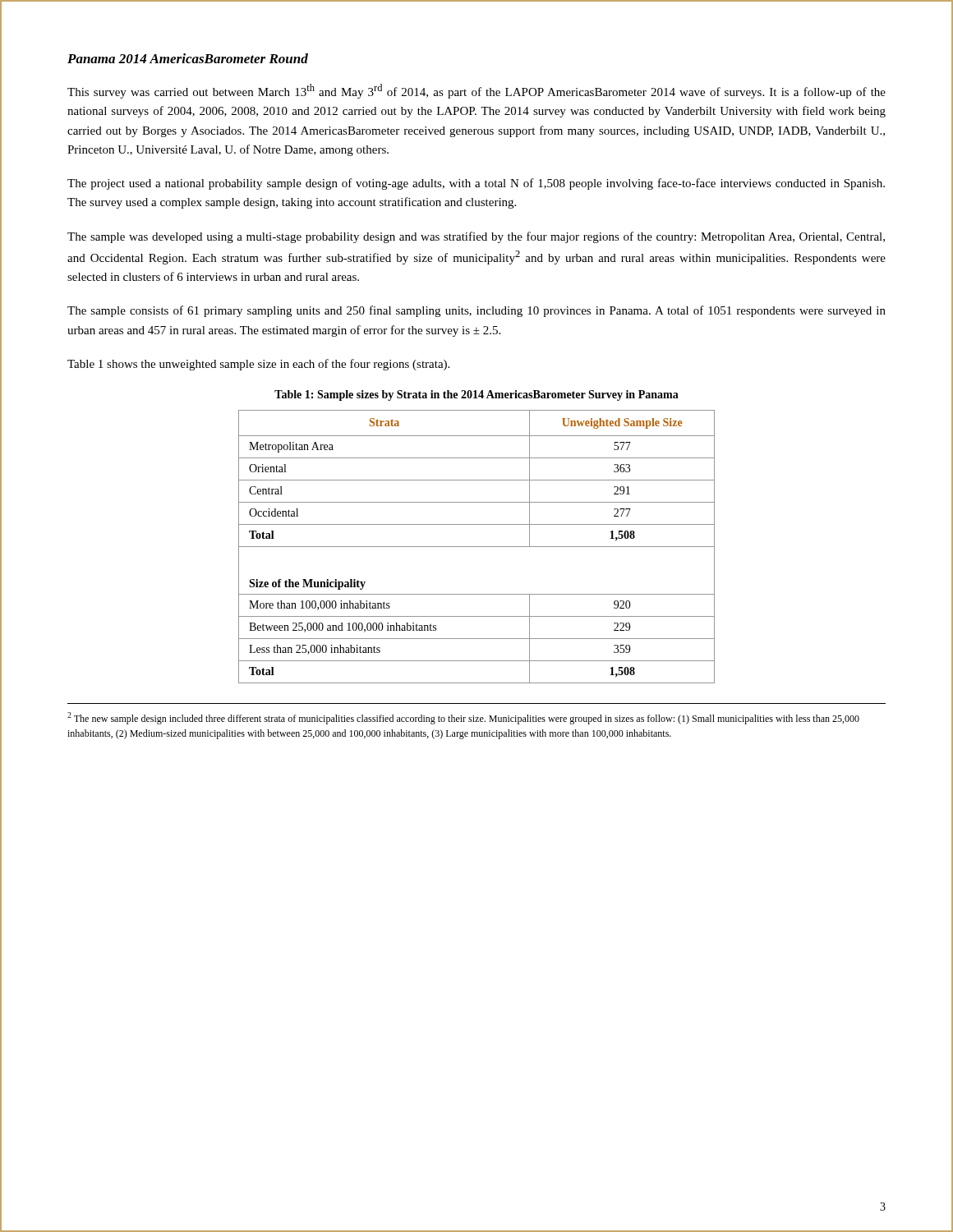
Task: Find the block on this page that starts "The project used a national"
Action: pos(476,193)
